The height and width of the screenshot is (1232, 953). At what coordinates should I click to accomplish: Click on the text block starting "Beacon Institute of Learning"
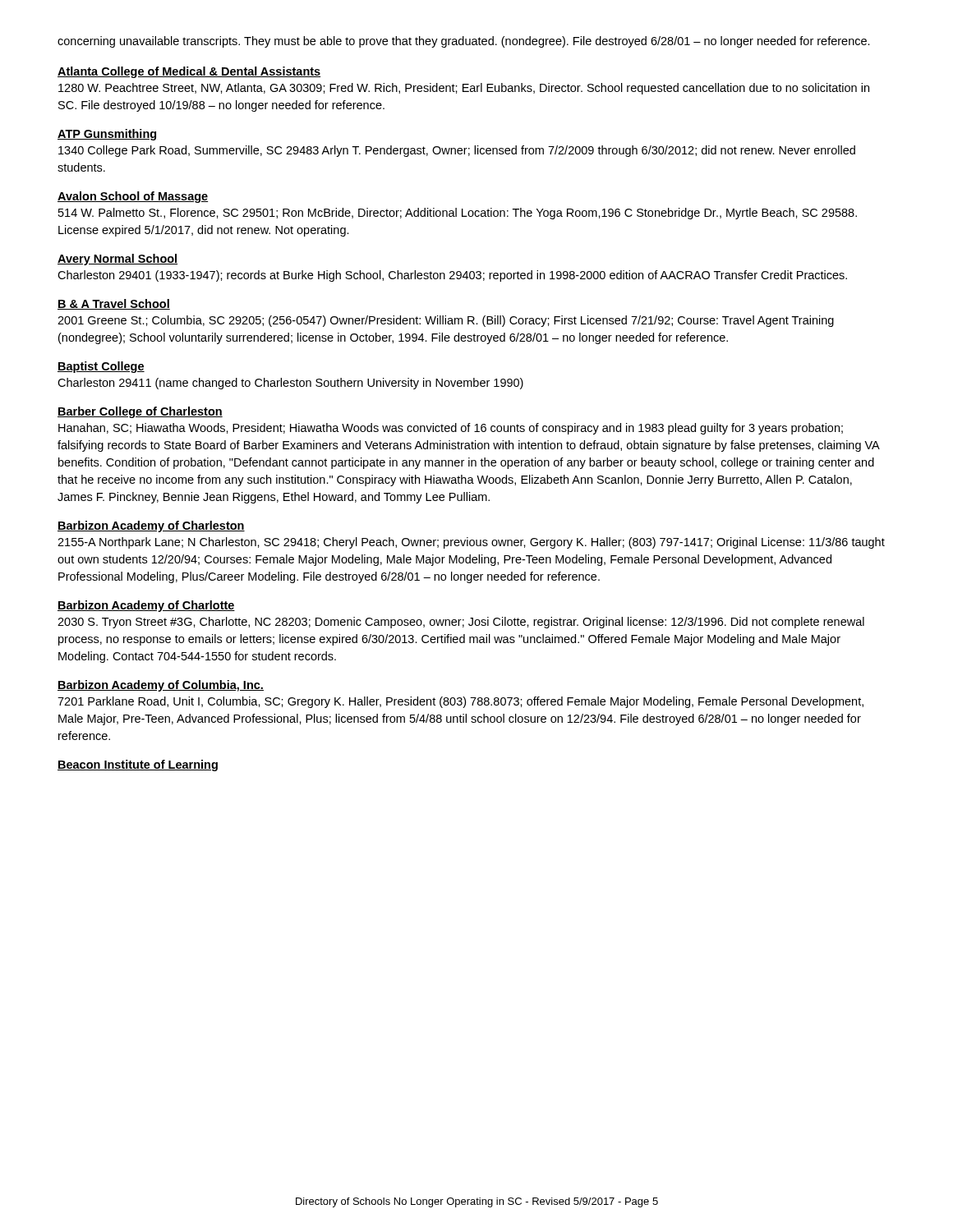[138, 765]
